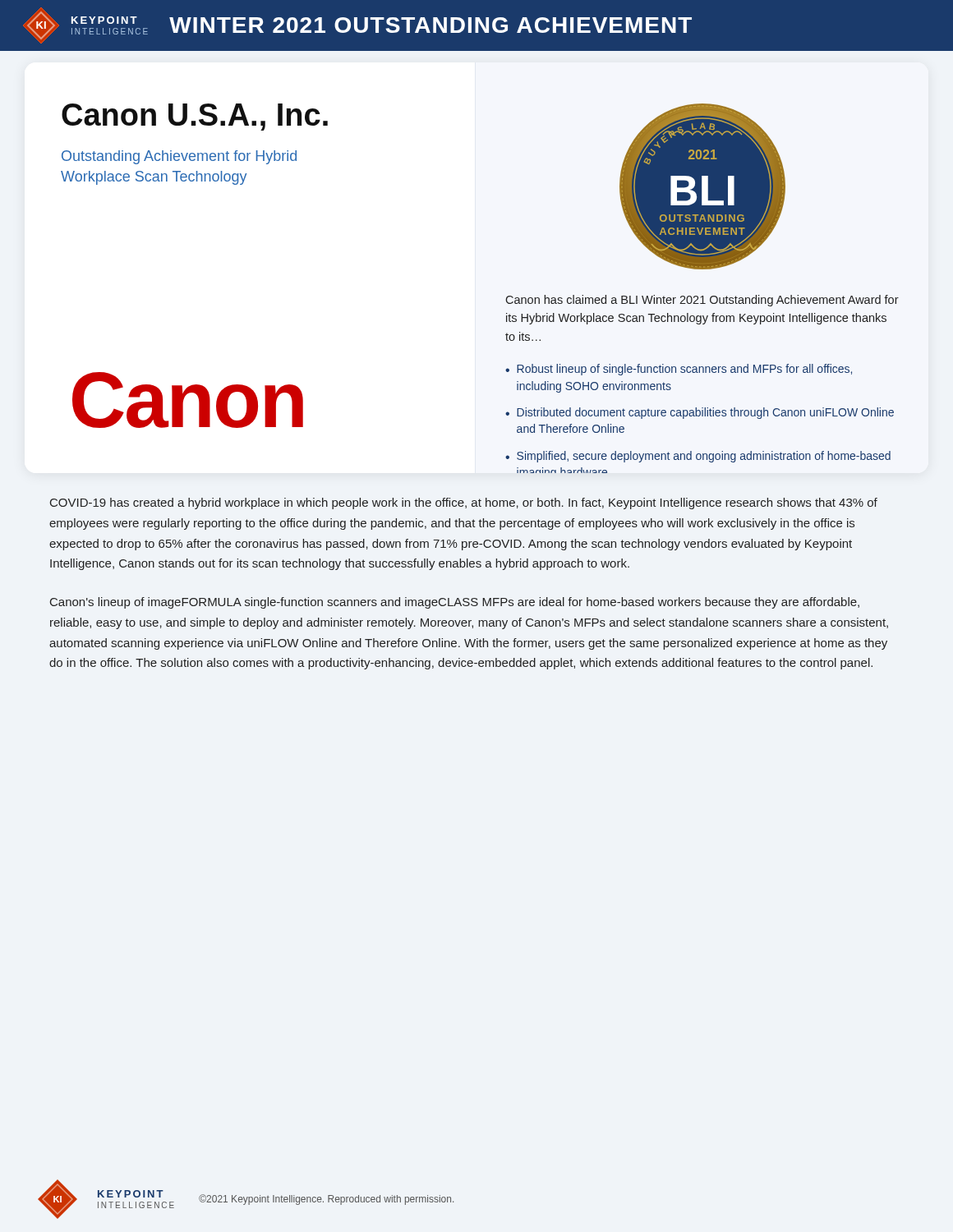Locate the region starting "Canon's lineup of imageFORMULA single-function scanners and"
The image size is (953, 1232).
tap(469, 632)
